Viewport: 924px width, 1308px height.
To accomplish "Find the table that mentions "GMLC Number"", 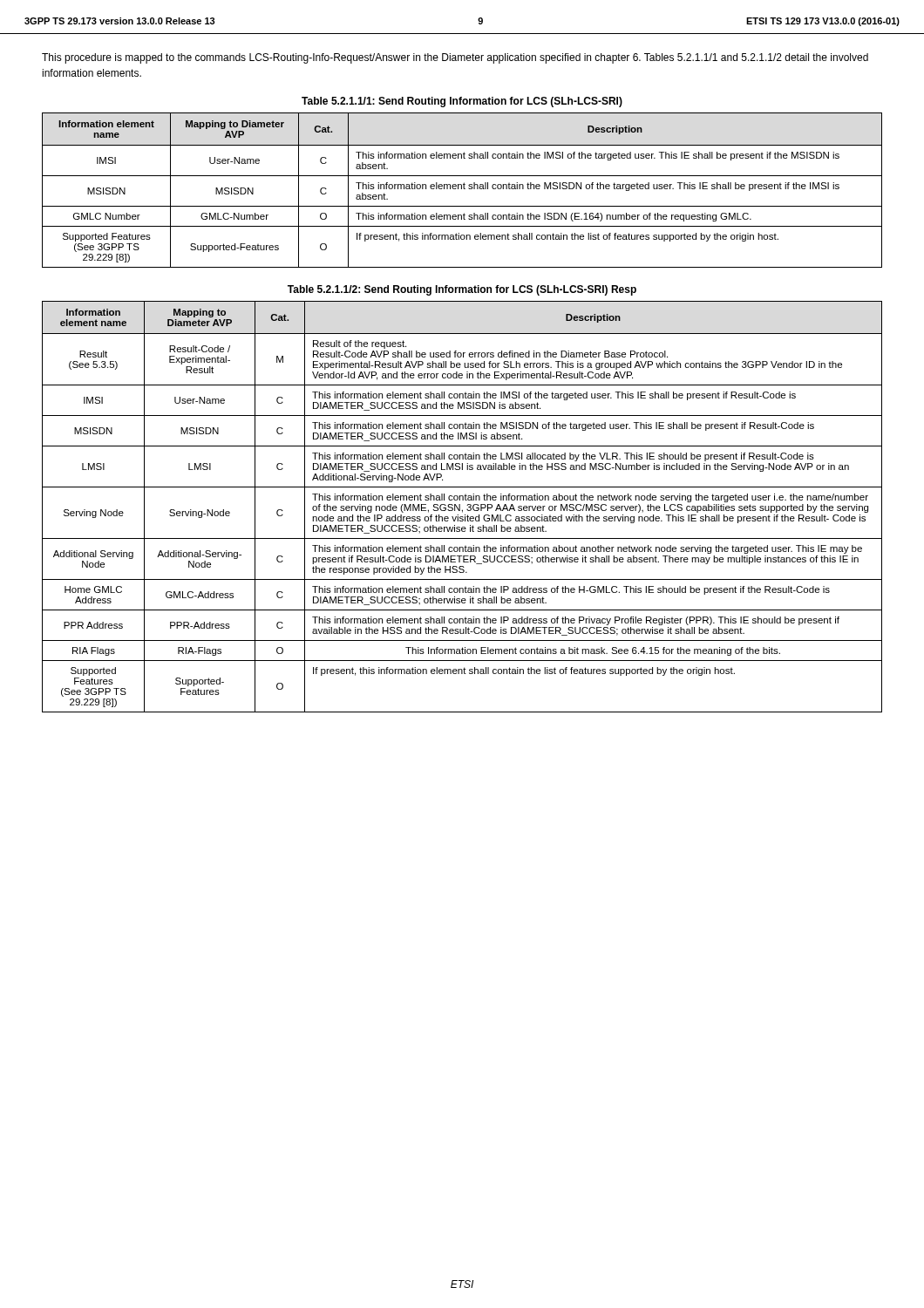I will pyautogui.click(x=462, y=190).
